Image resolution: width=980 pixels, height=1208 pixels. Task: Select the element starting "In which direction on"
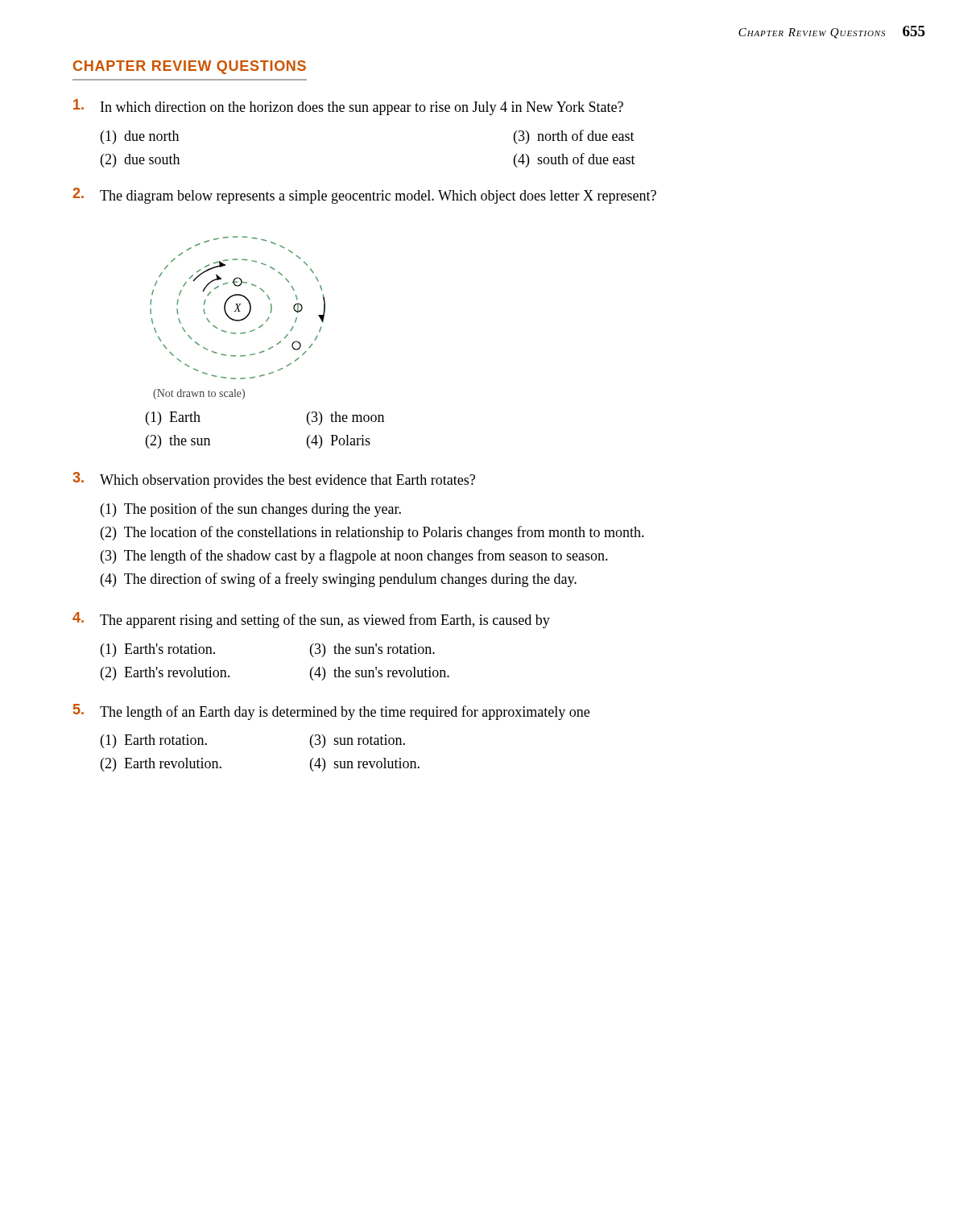348,107
